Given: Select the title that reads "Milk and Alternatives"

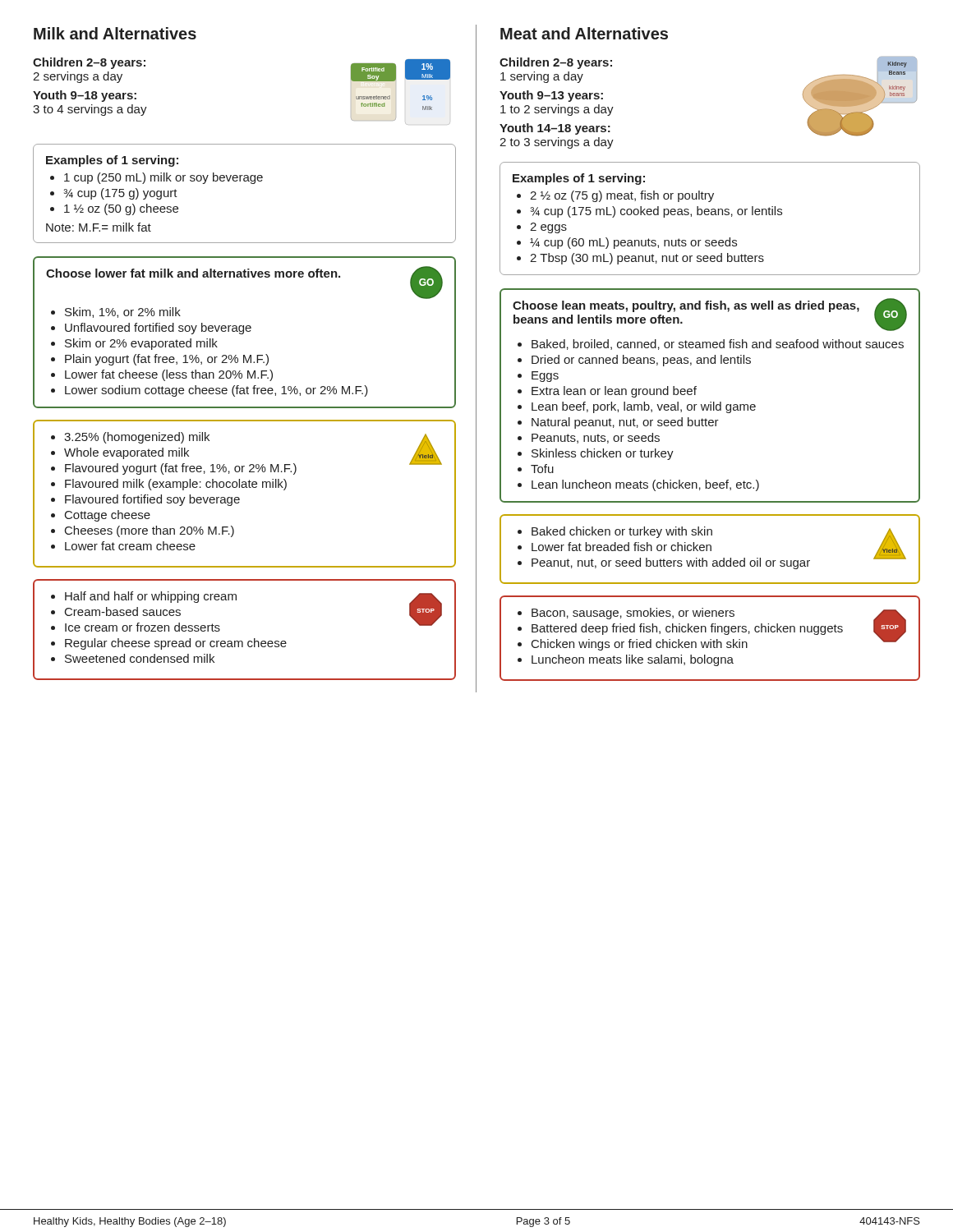Looking at the screenshot, I should [115, 34].
